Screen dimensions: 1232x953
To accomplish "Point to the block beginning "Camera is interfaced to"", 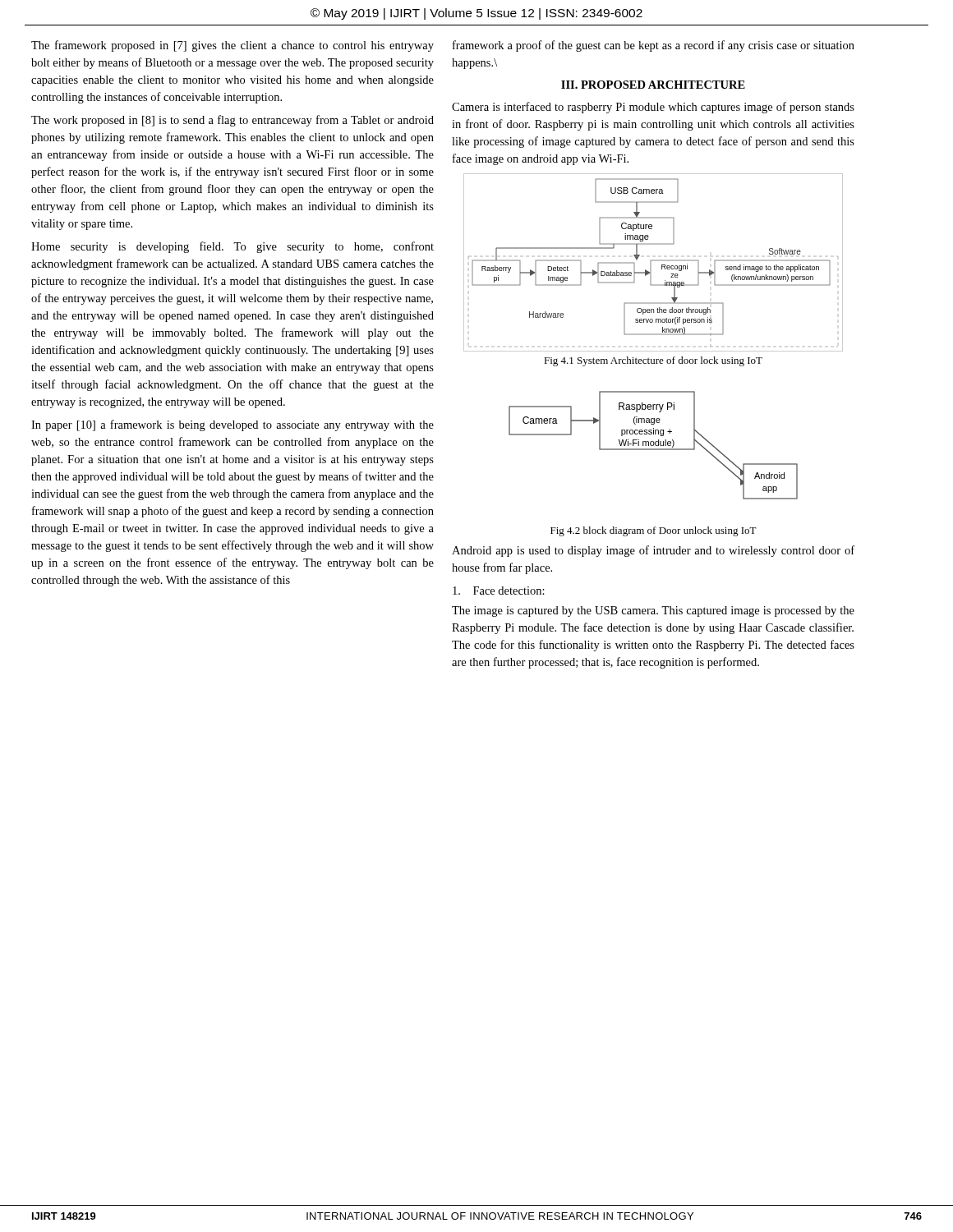I will [x=653, y=133].
